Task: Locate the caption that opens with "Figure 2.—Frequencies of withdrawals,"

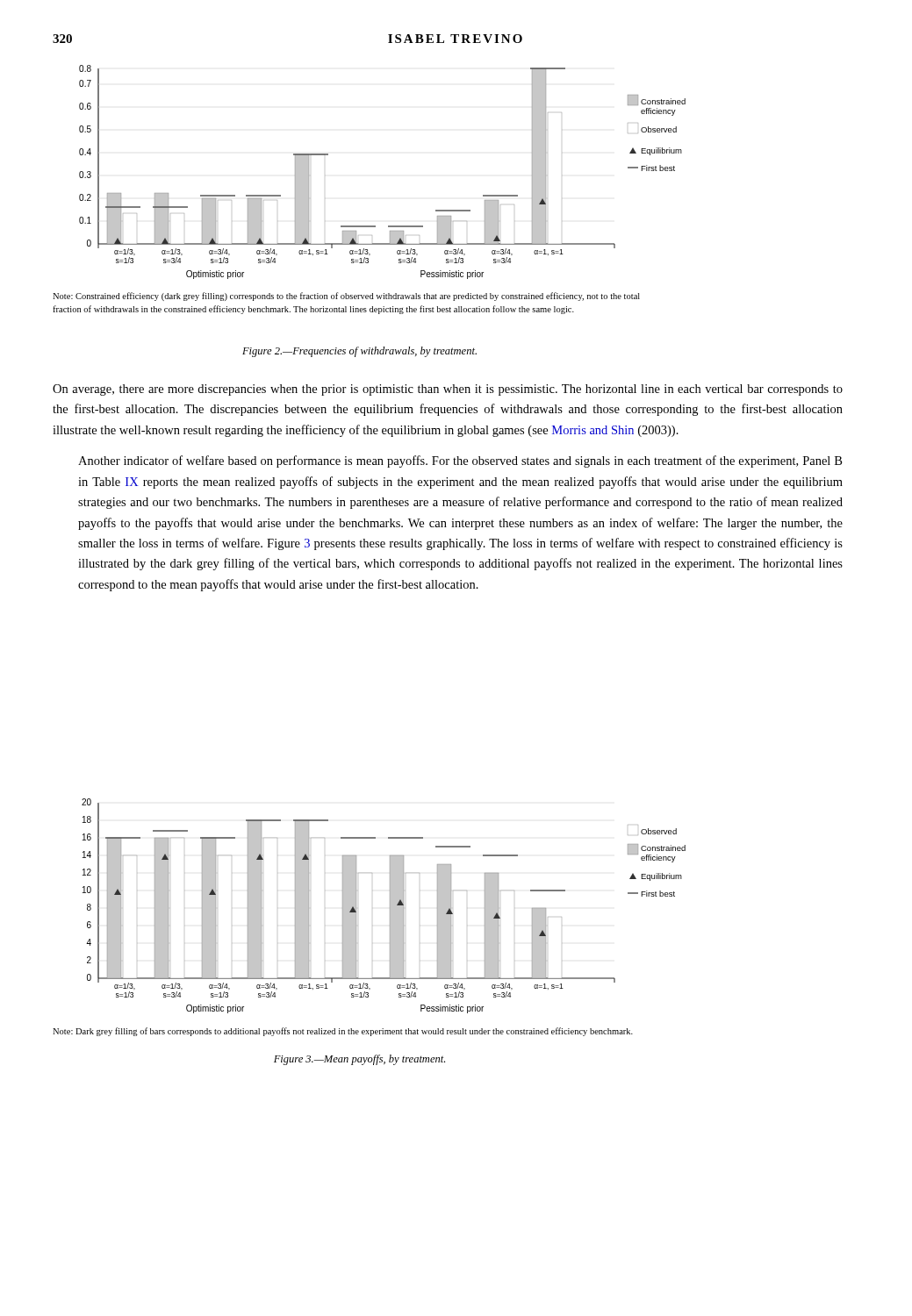Action: coord(360,351)
